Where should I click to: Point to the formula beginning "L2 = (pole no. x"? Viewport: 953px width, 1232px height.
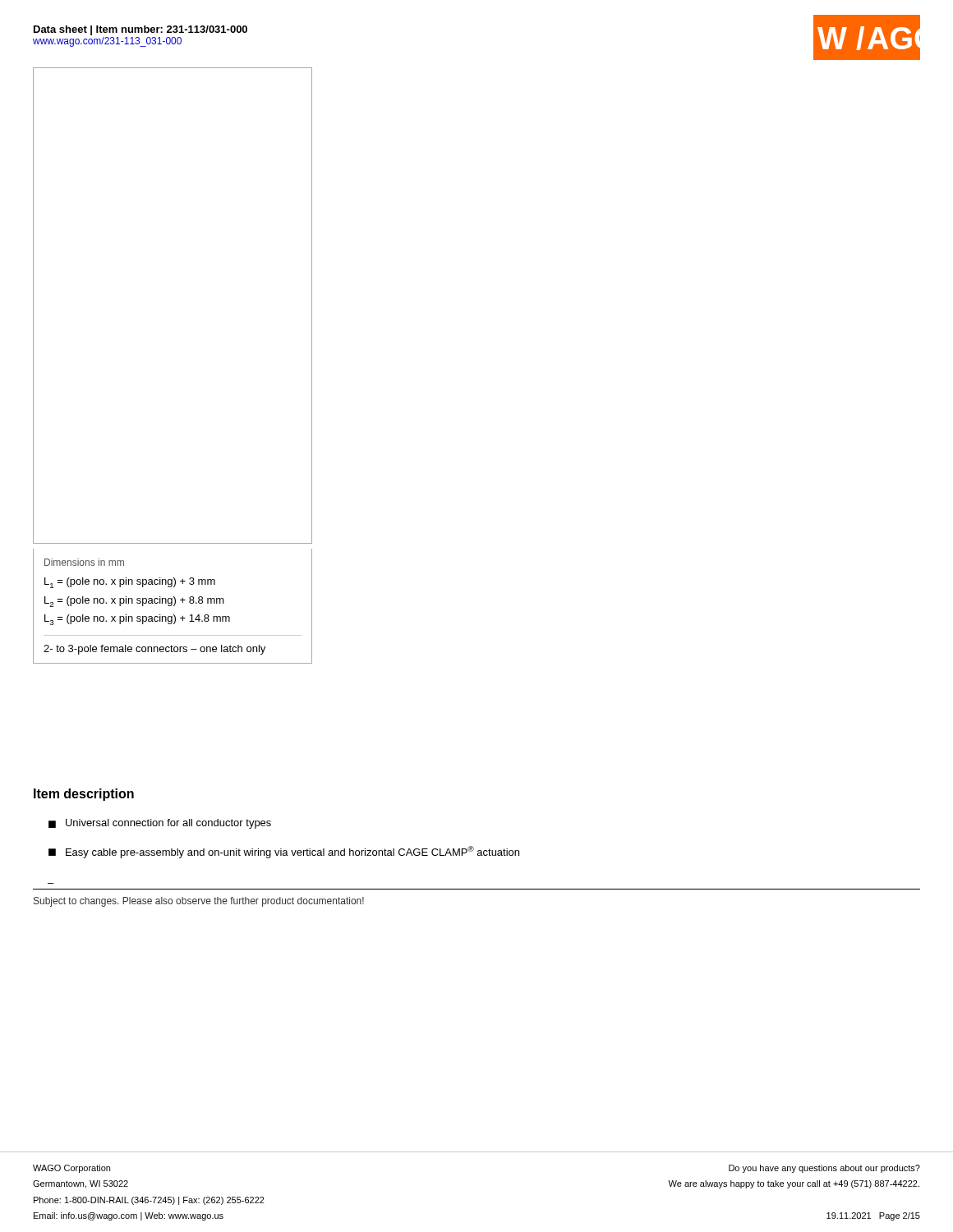click(134, 601)
